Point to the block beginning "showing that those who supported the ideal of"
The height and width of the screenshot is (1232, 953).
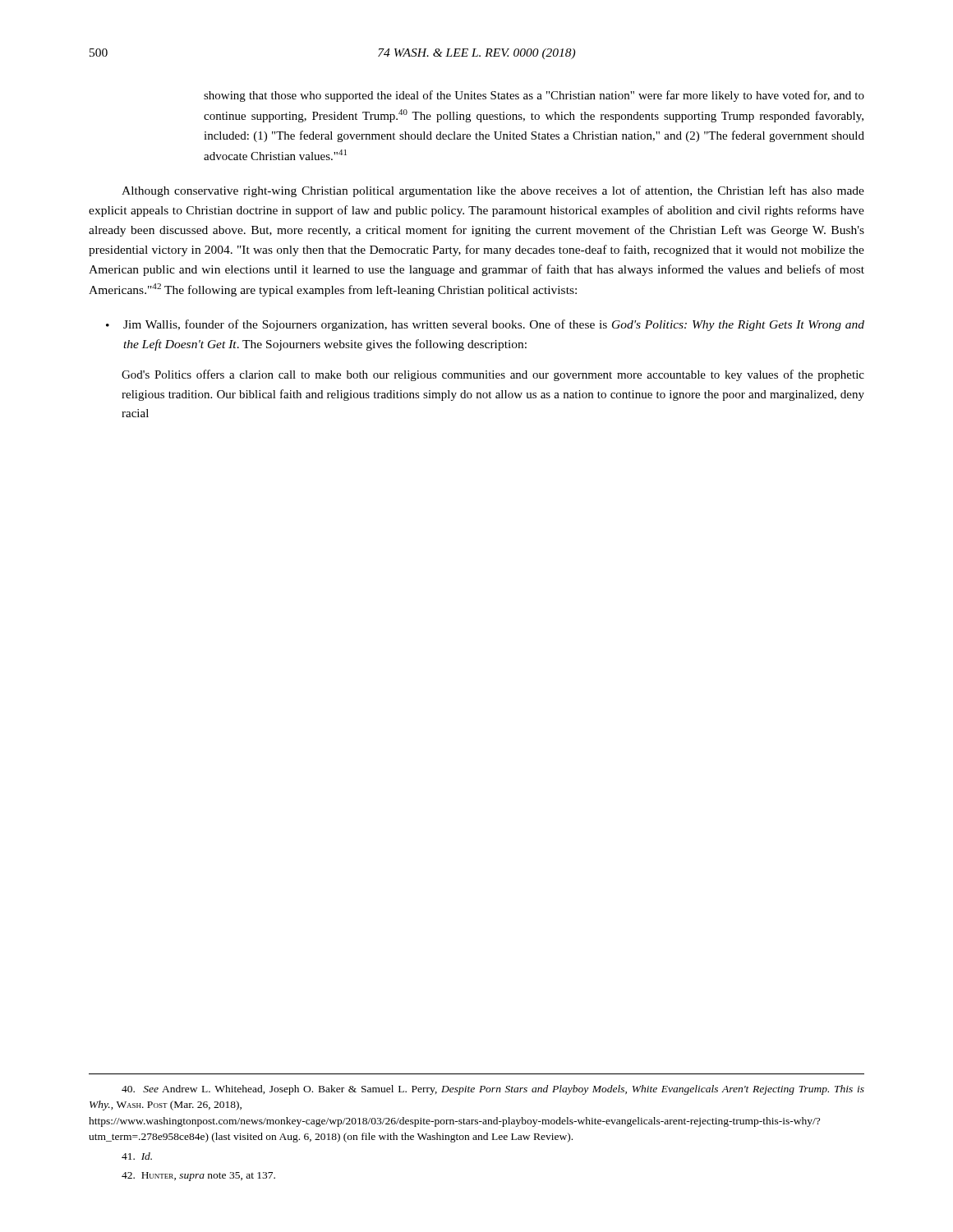[534, 126]
